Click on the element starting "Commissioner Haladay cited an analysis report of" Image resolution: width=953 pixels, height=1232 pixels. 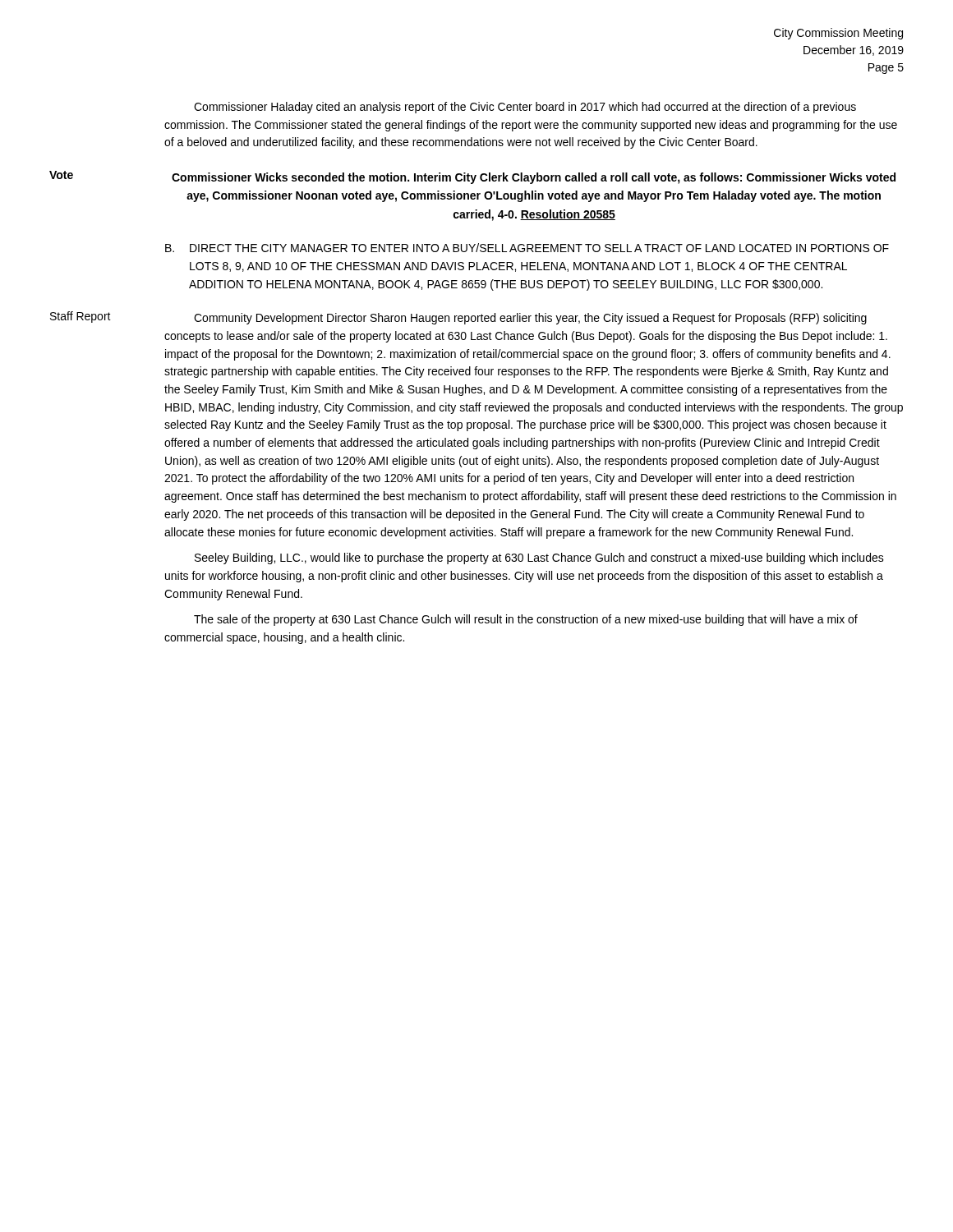pyautogui.click(x=534, y=125)
